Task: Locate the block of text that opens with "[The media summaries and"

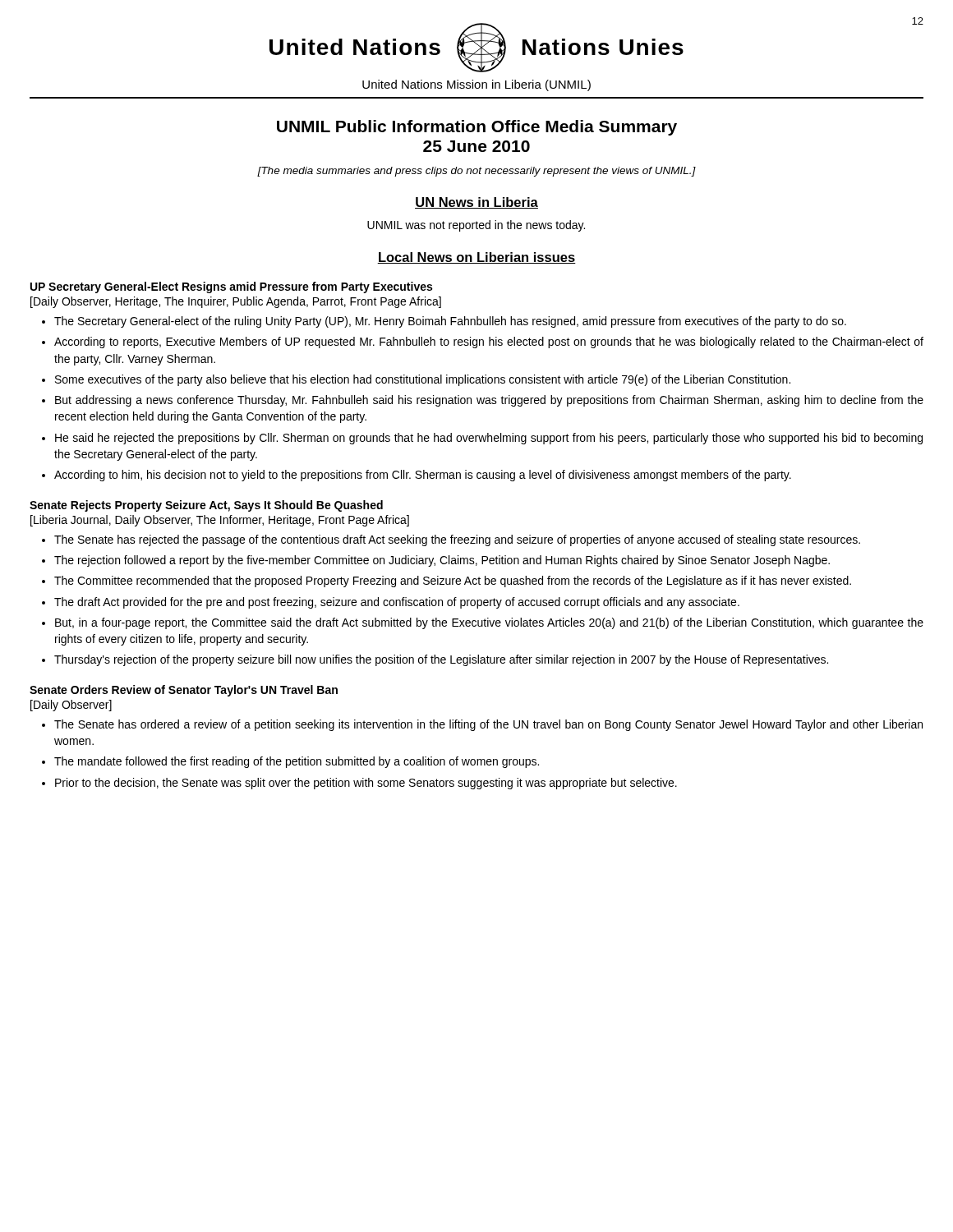Action: [x=476, y=170]
